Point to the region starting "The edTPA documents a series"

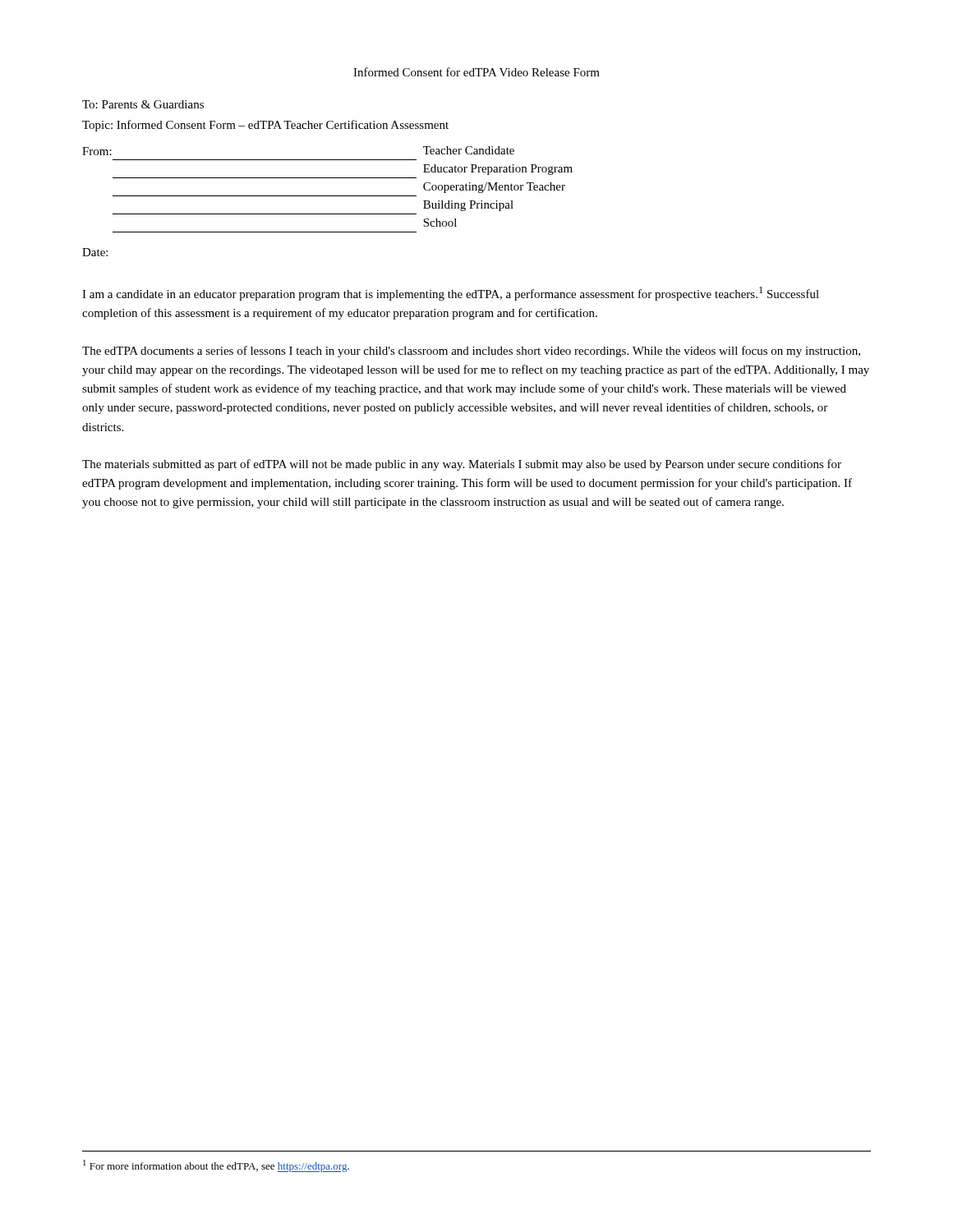(476, 389)
